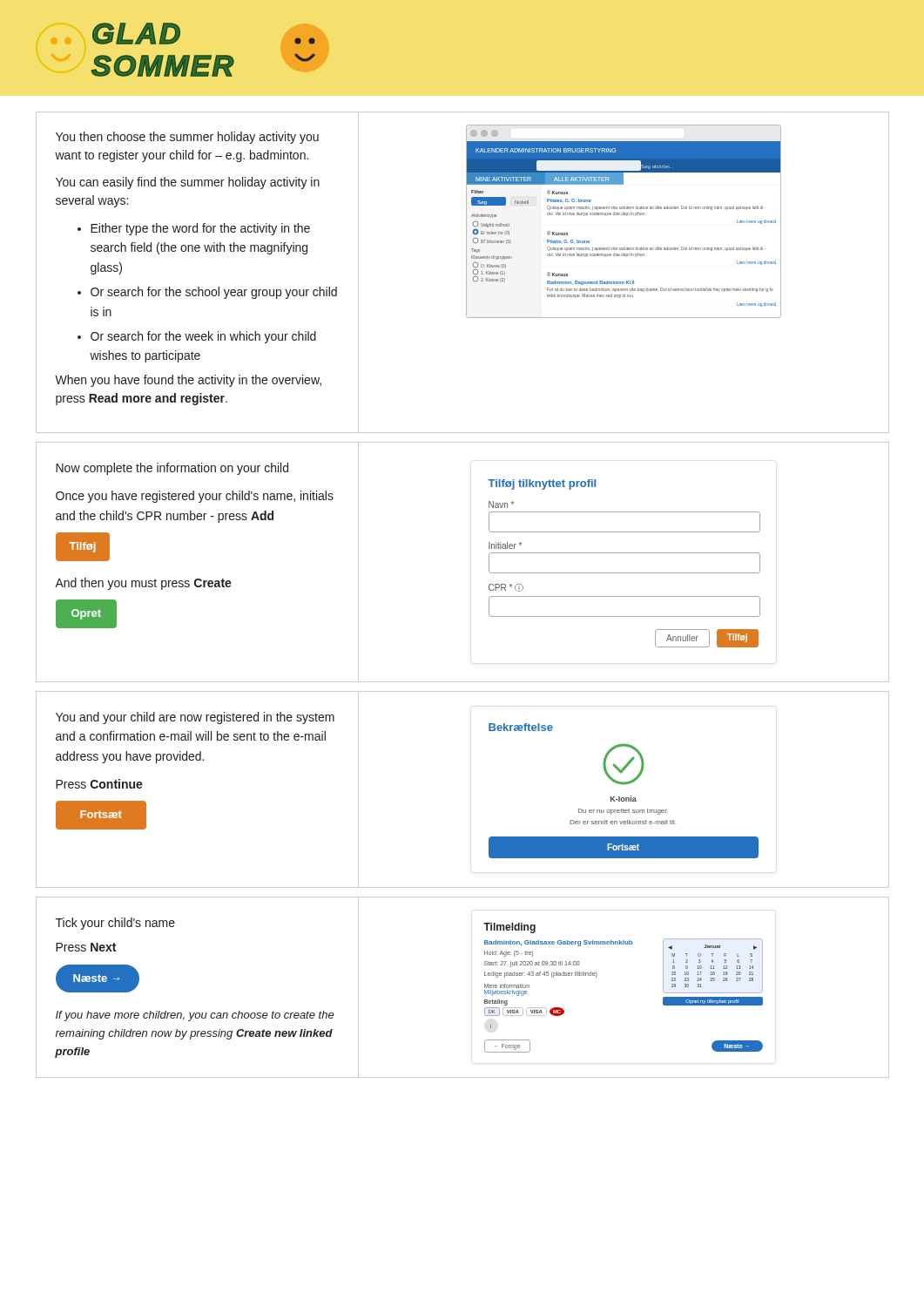Locate the region starting "Now complete the"

[x=172, y=468]
